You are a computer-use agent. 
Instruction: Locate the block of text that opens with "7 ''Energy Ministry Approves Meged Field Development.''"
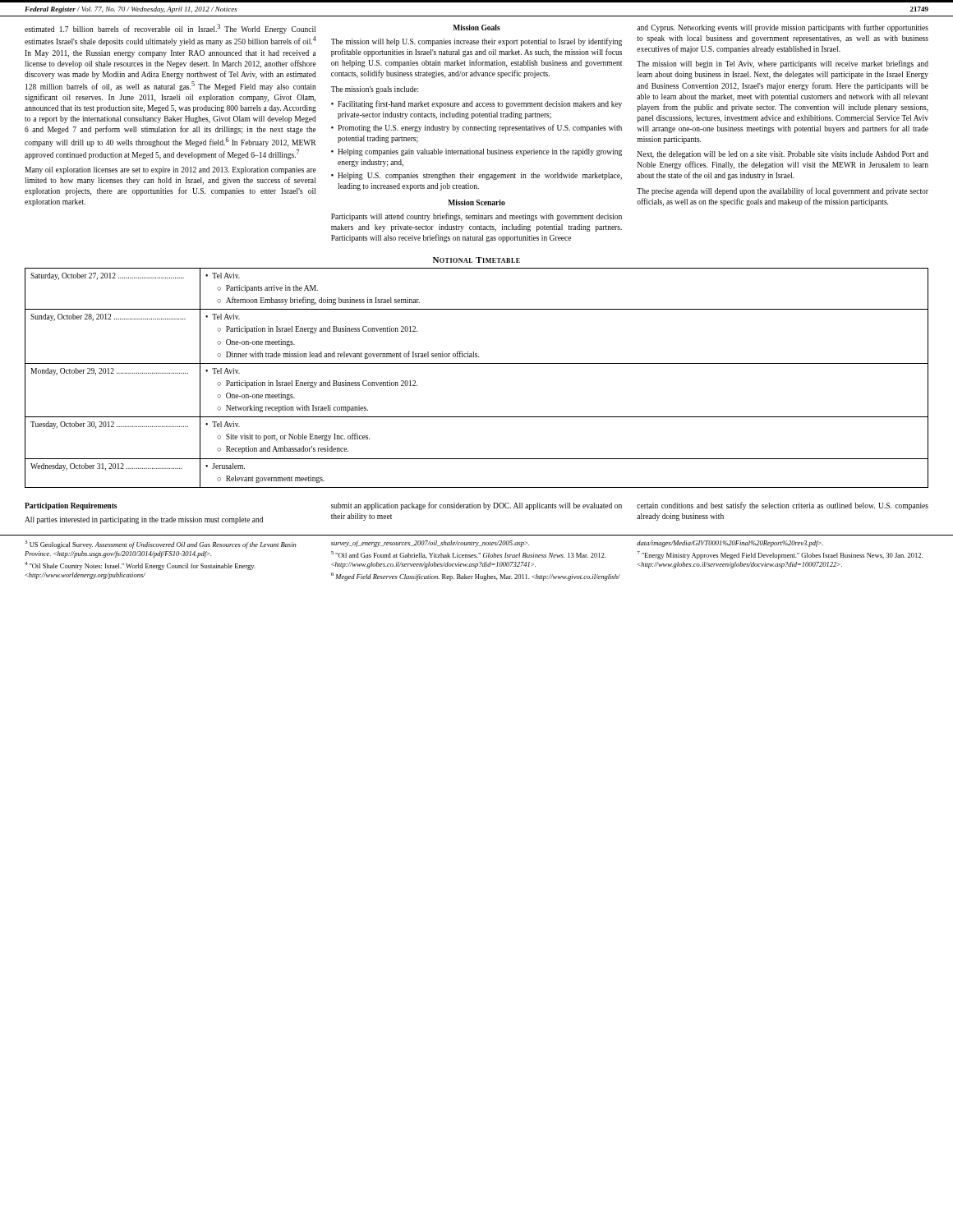tap(783, 559)
